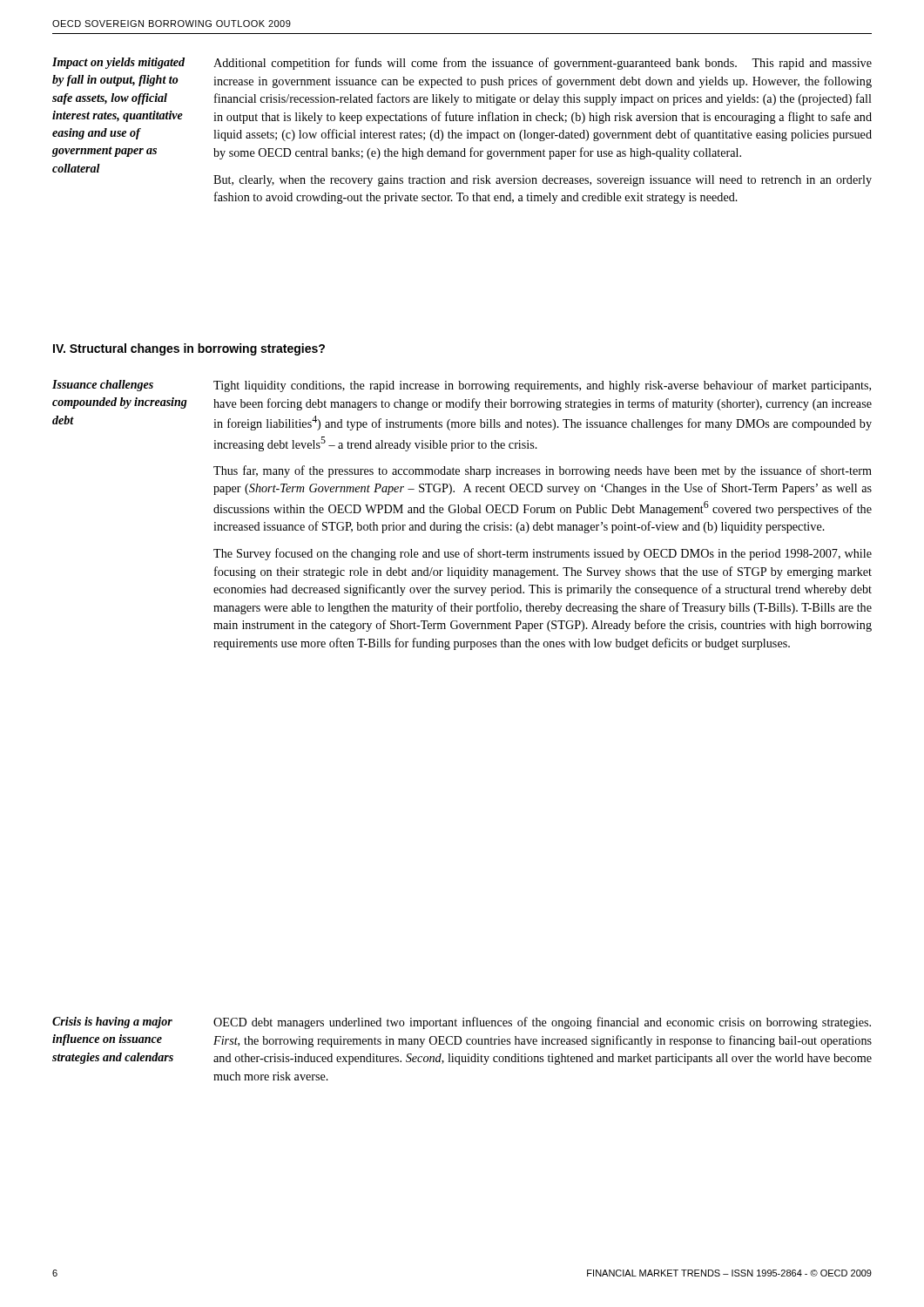Image resolution: width=924 pixels, height=1307 pixels.
Task: Select the text block that says "OECD debt managers underlined two important influences of"
Action: click(543, 1049)
